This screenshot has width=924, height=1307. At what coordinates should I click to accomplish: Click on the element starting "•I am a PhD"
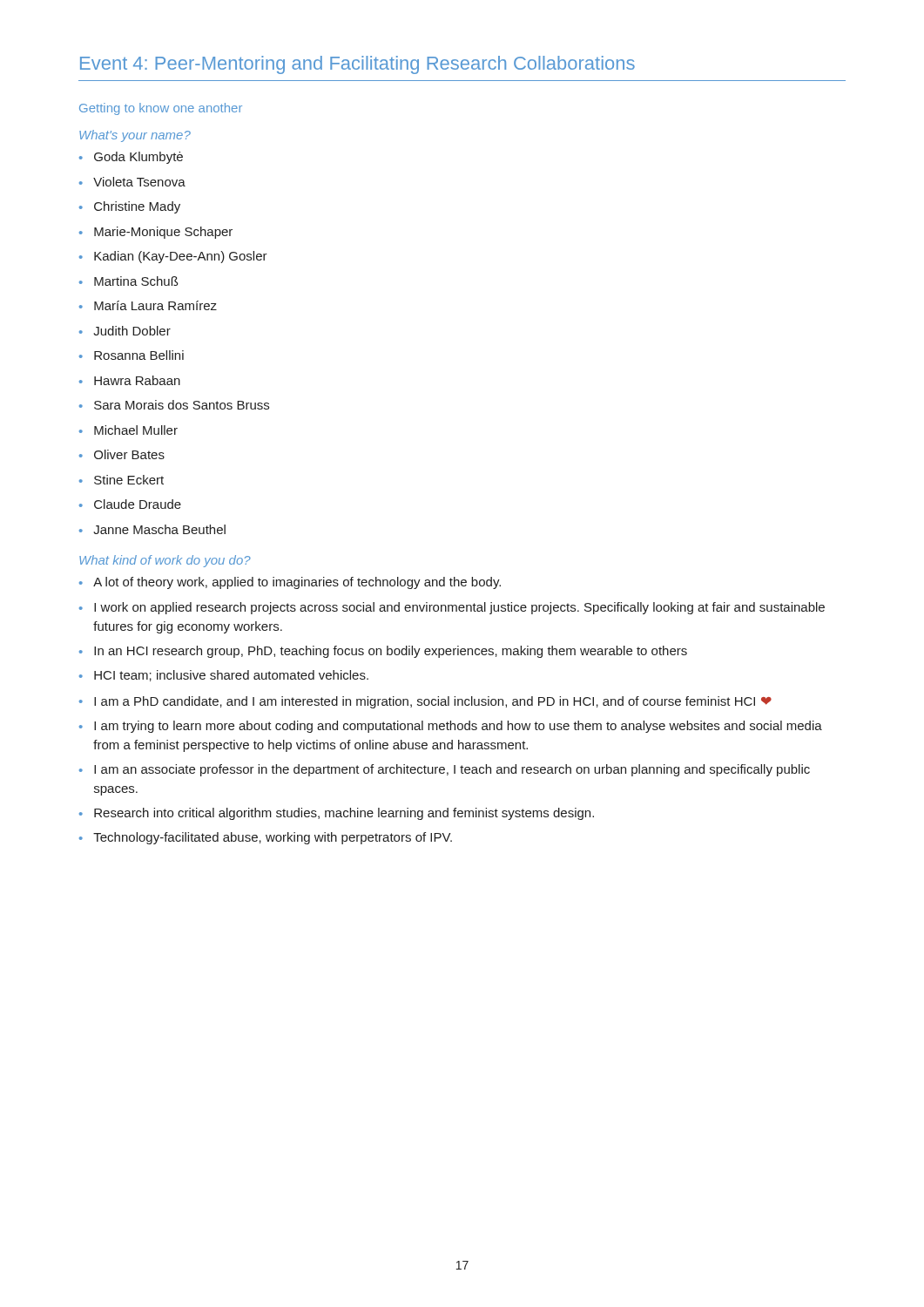pos(462,701)
